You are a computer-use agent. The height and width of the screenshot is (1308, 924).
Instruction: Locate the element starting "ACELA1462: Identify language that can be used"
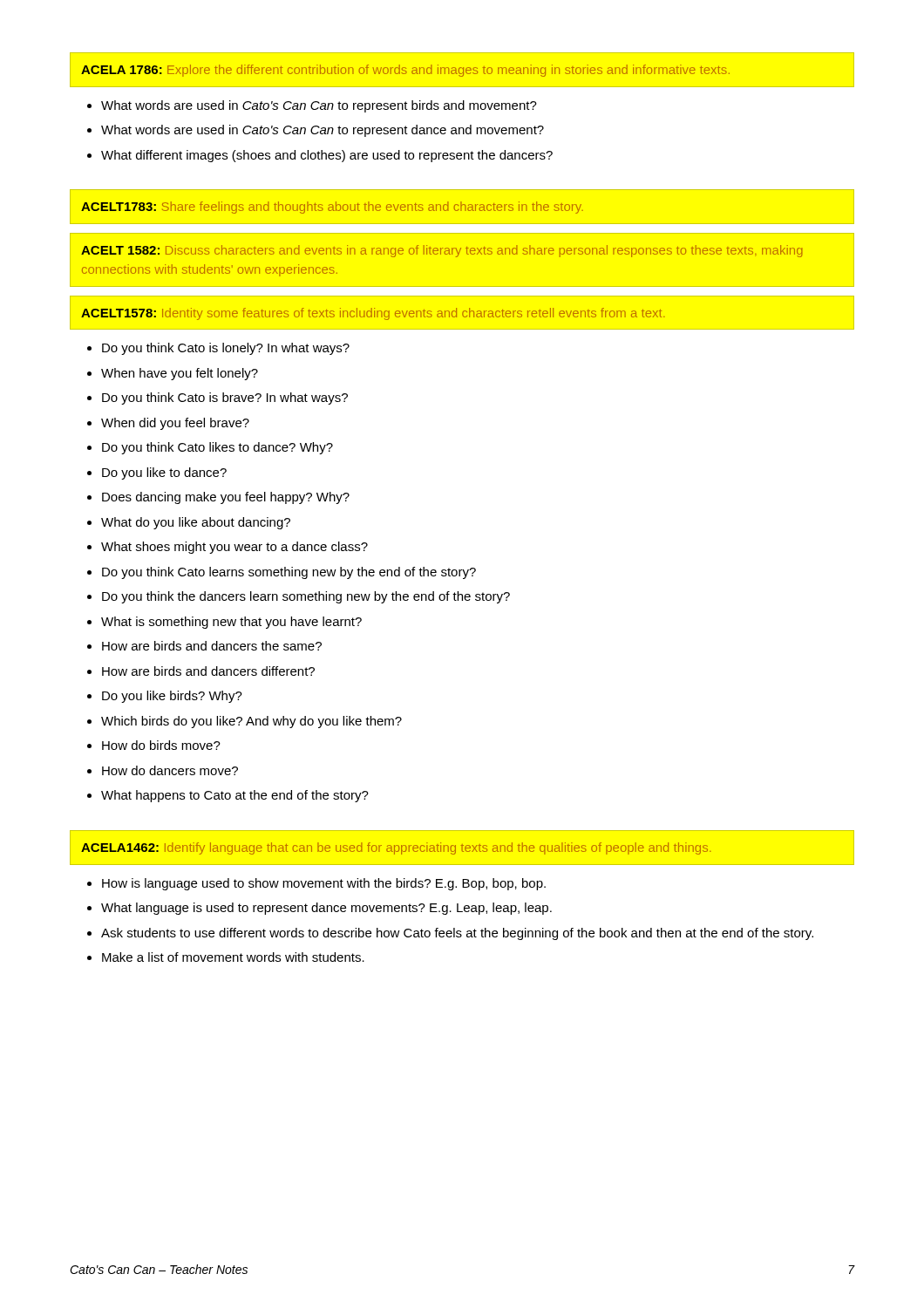point(397,847)
